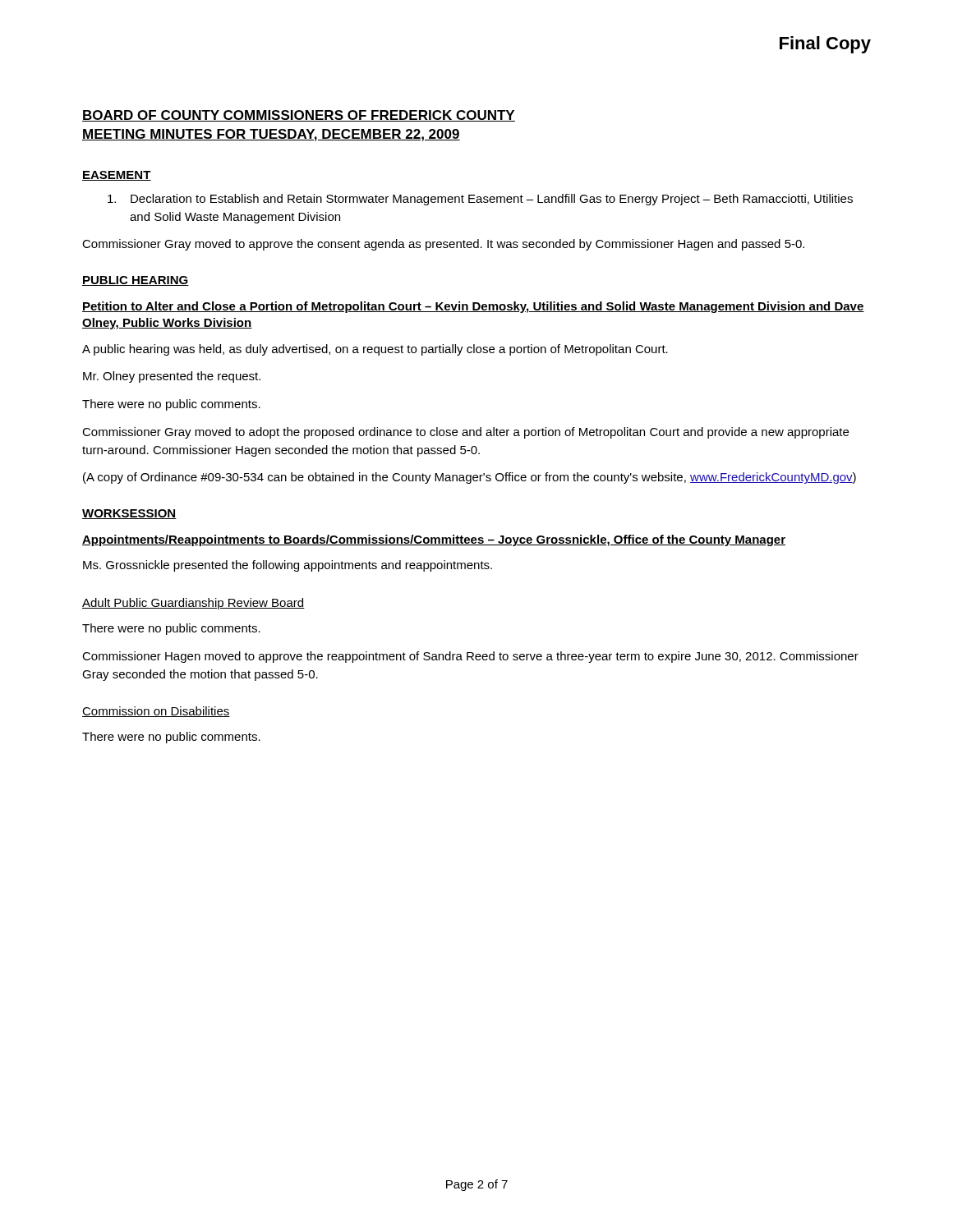Where does it say "Mr. Olney presented the request."?
The height and width of the screenshot is (1232, 953).
click(x=172, y=376)
